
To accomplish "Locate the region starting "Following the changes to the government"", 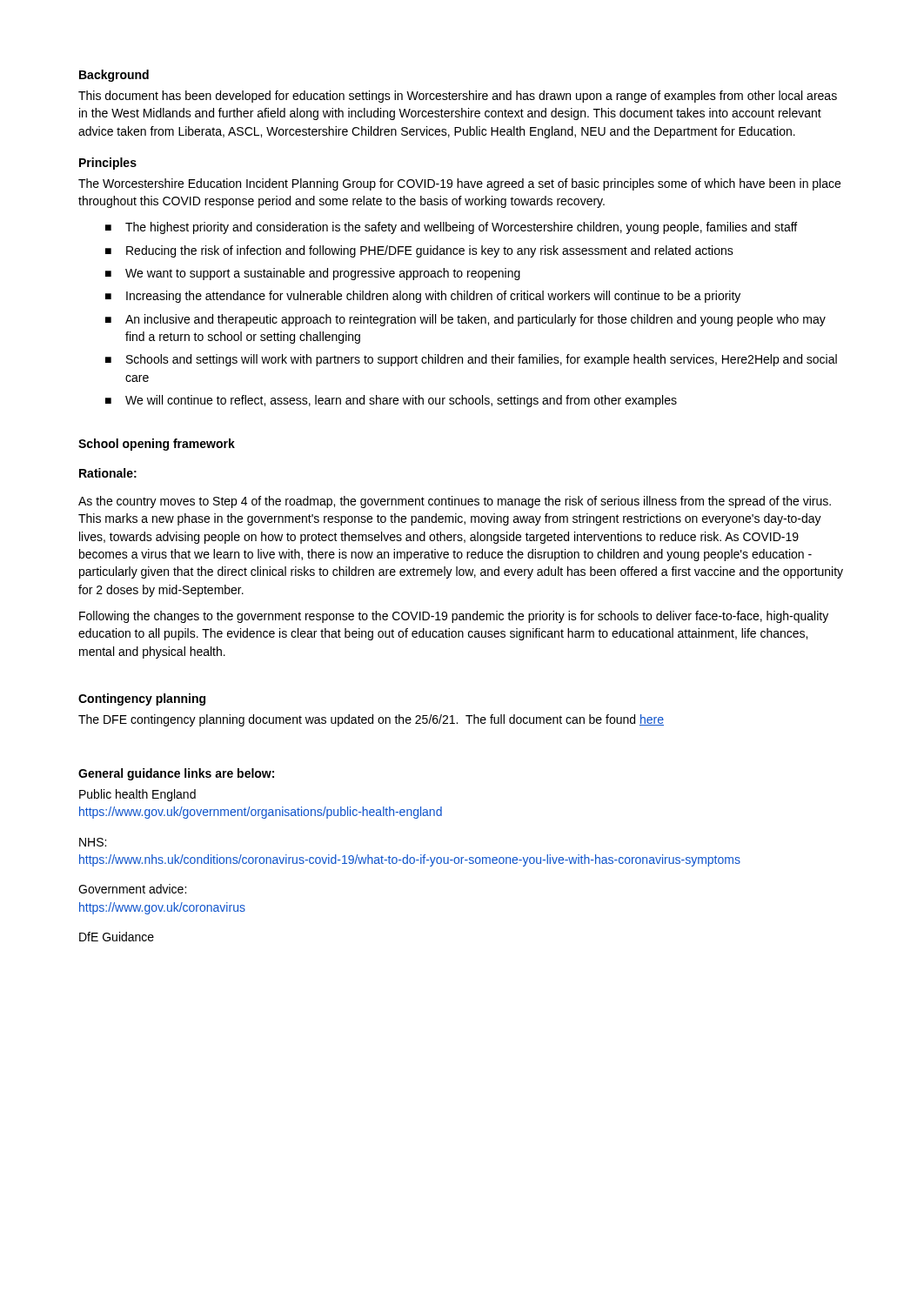I will tap(453, 634).
